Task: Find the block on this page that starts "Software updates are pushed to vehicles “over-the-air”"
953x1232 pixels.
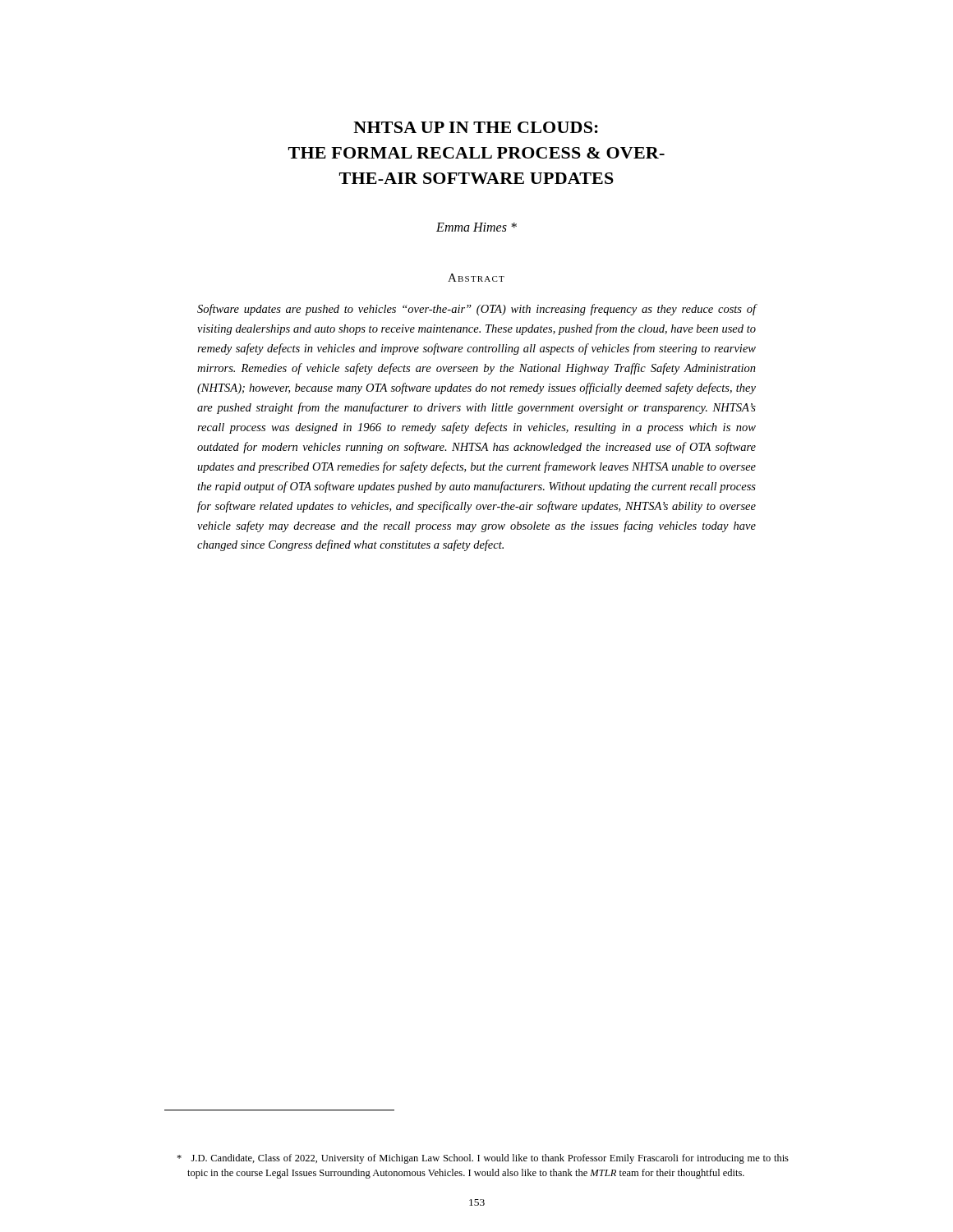Action: (x=476, y=427)
